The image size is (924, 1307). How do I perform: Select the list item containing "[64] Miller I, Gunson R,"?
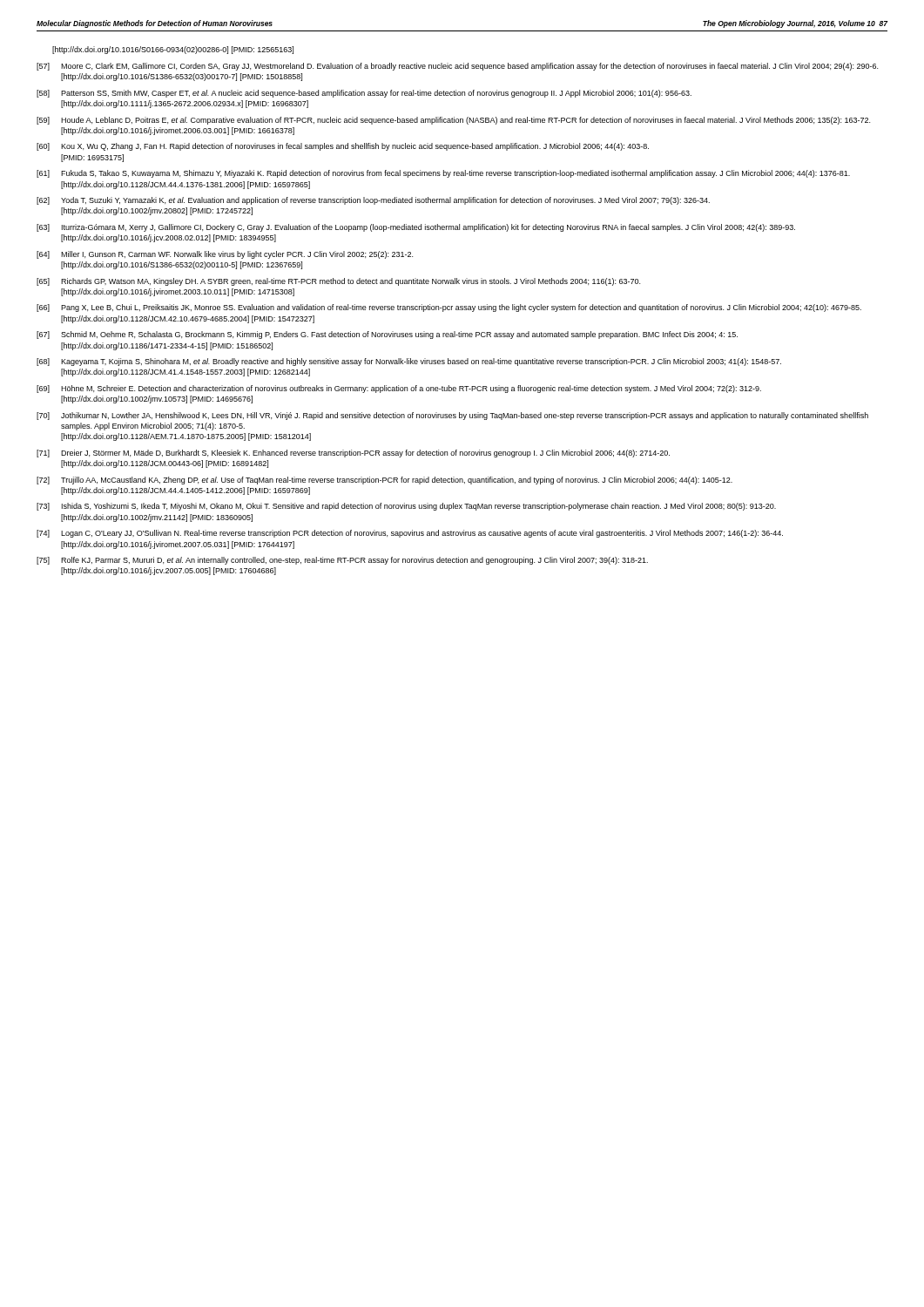click(x=225, y=255)
